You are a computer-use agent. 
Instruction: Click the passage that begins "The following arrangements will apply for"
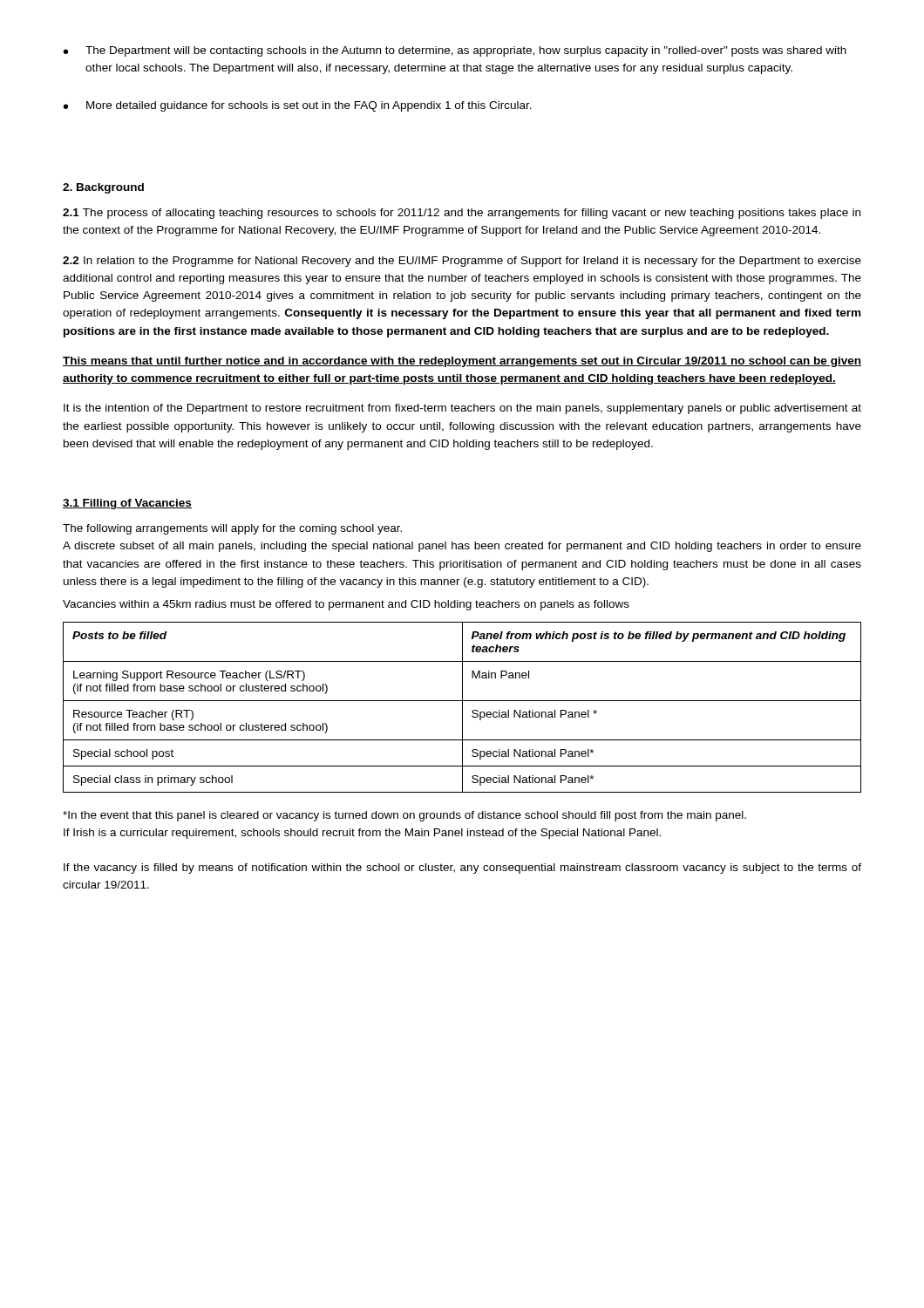tap(462, 555)
